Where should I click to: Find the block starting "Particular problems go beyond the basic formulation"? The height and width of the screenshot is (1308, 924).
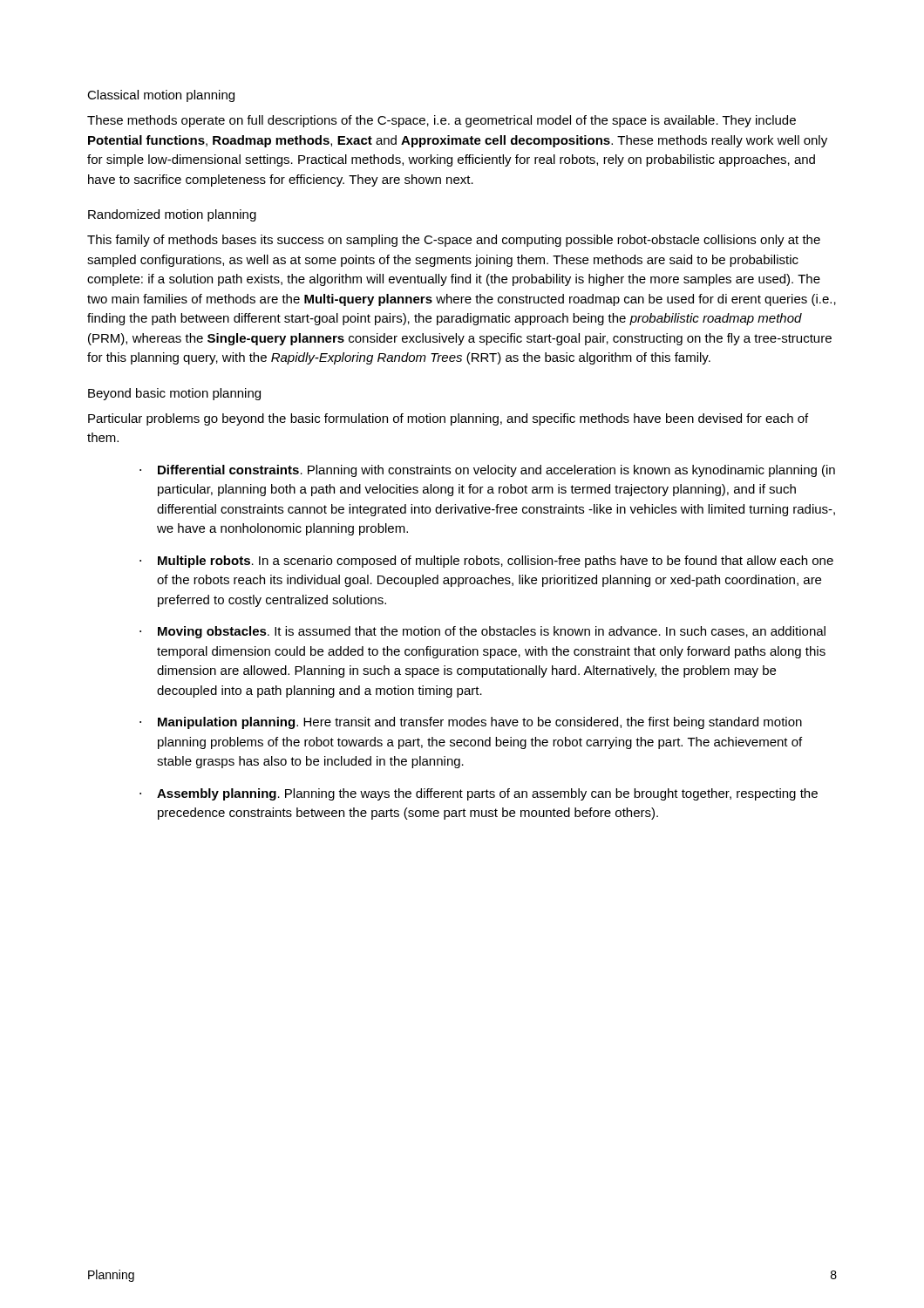448,428
